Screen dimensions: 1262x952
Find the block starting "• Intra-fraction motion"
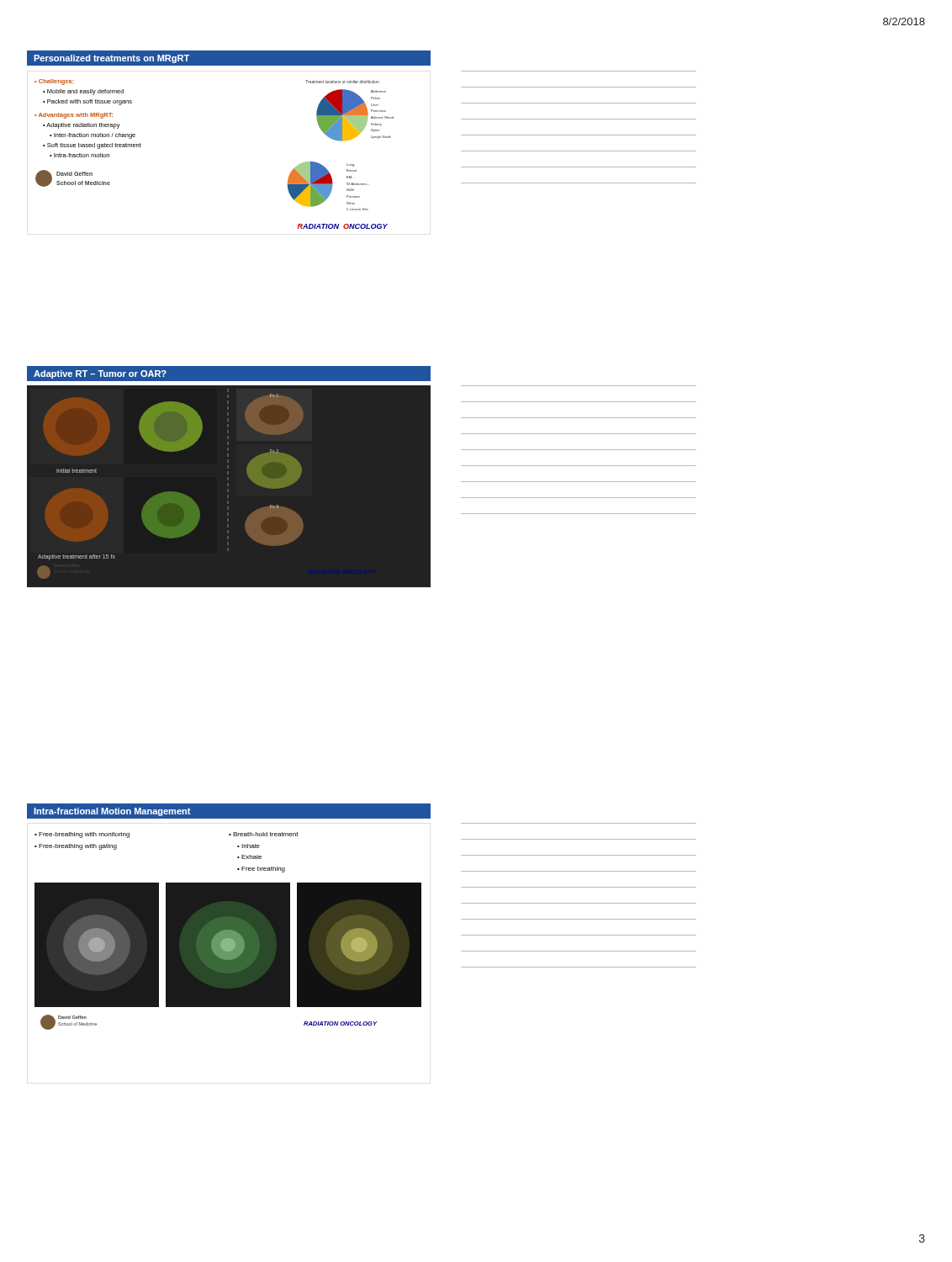(80, 155)
